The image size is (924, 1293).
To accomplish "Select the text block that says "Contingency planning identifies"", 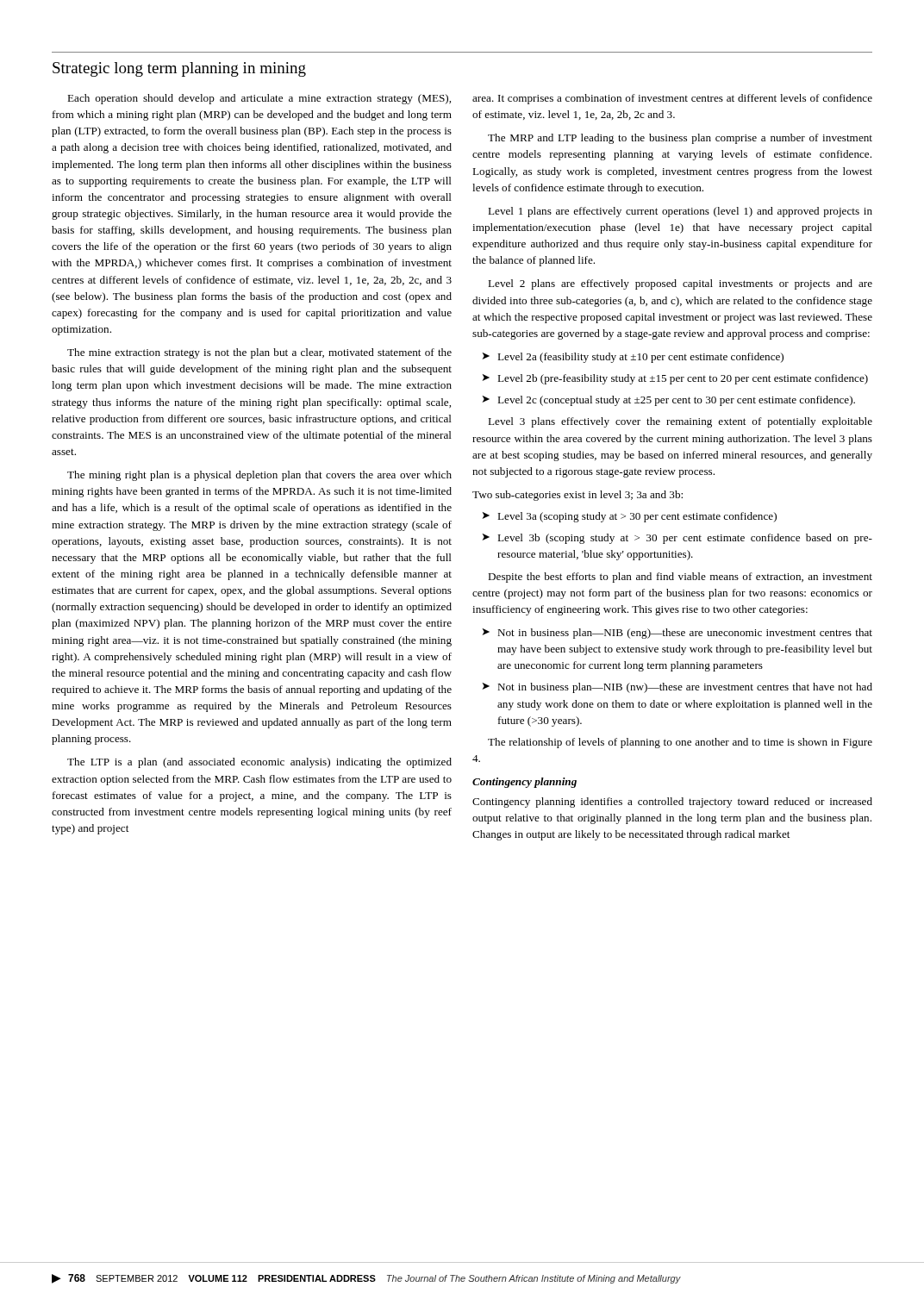I will (x=672, y=818).
